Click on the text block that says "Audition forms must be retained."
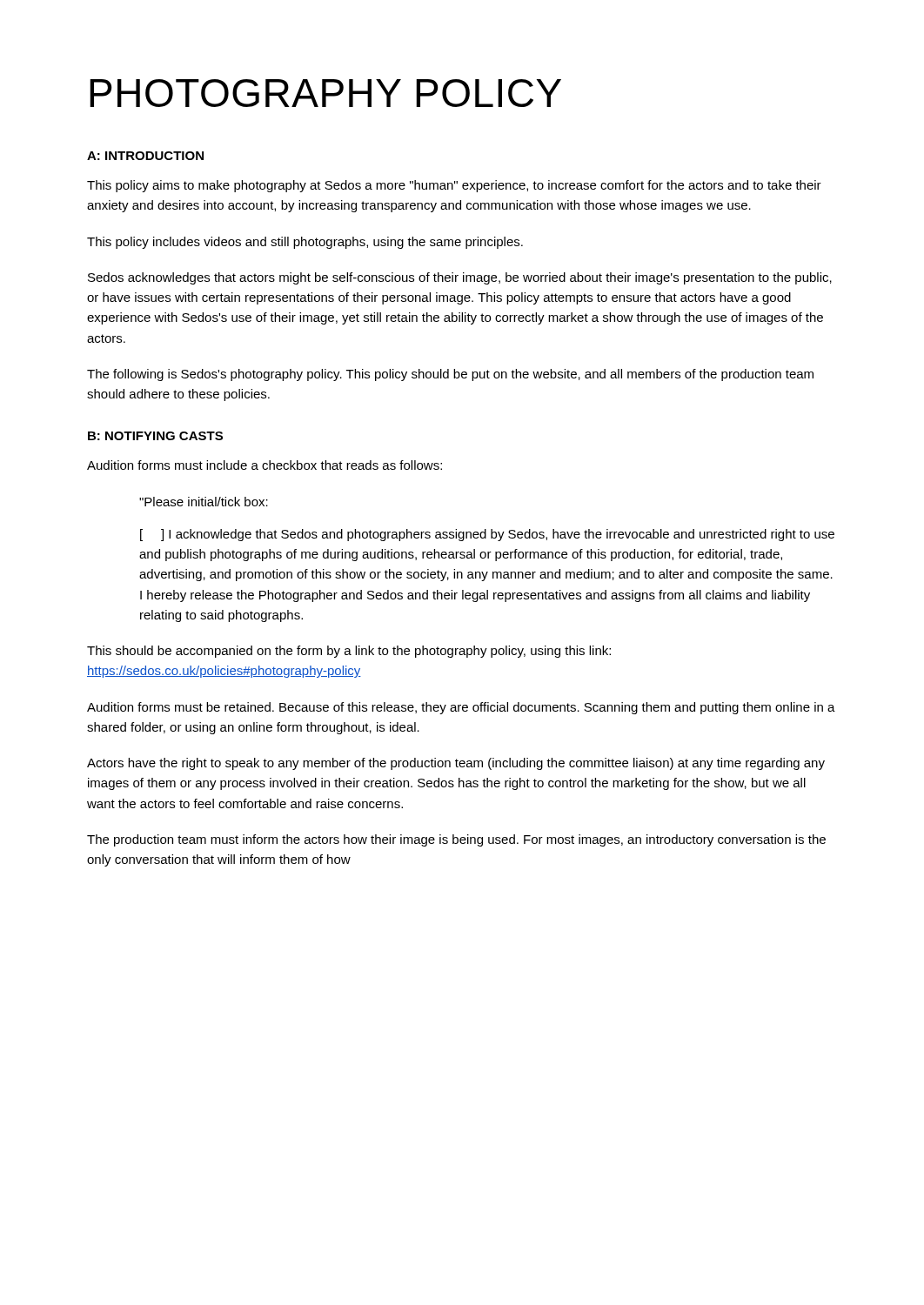Screen dimensions: 1305x924 461,717
